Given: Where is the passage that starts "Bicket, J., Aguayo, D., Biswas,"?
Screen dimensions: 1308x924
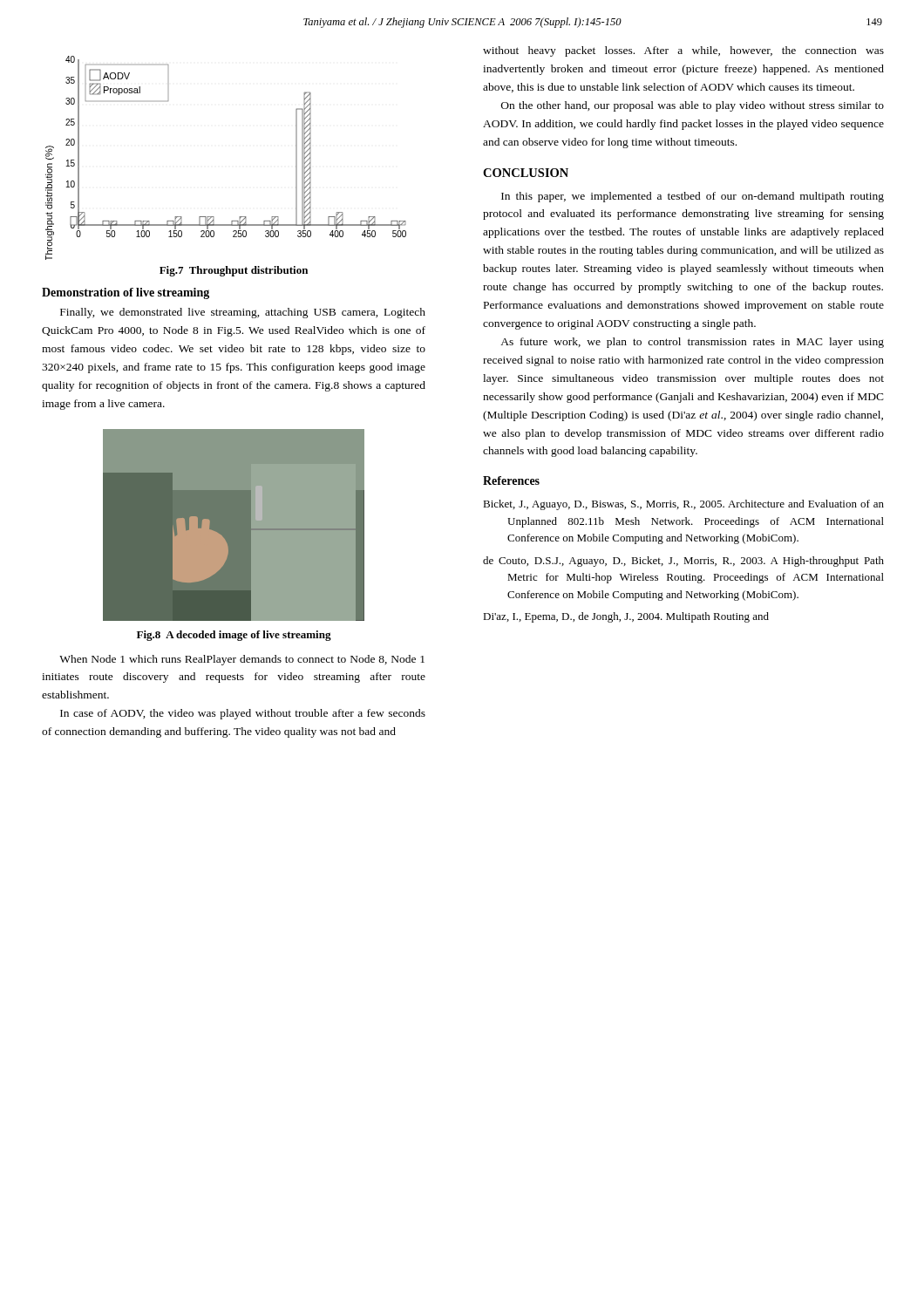Looking at the screenshot, I should [683, 521].
